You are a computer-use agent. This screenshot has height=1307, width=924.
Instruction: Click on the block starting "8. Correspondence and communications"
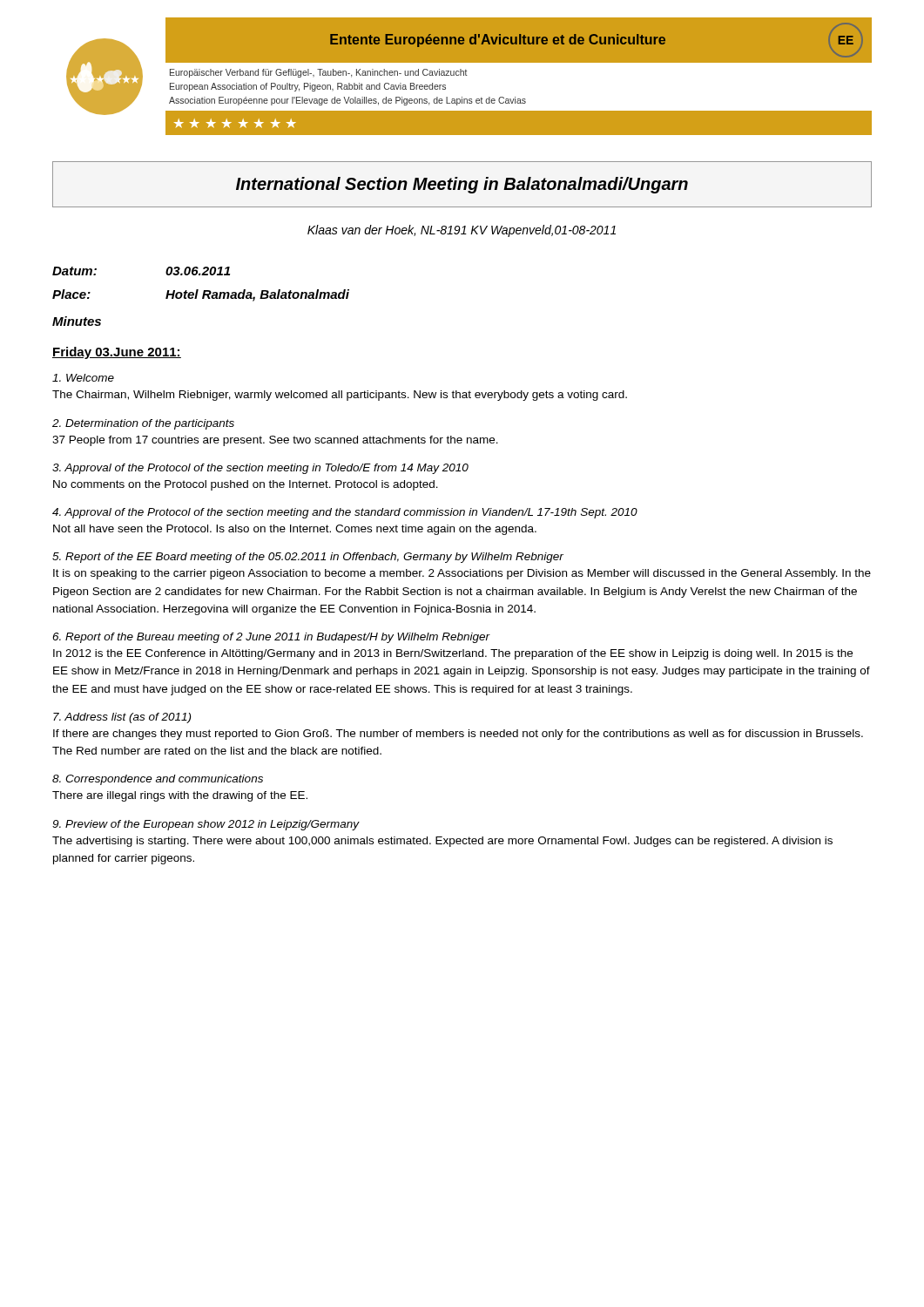tap(158, 780)
